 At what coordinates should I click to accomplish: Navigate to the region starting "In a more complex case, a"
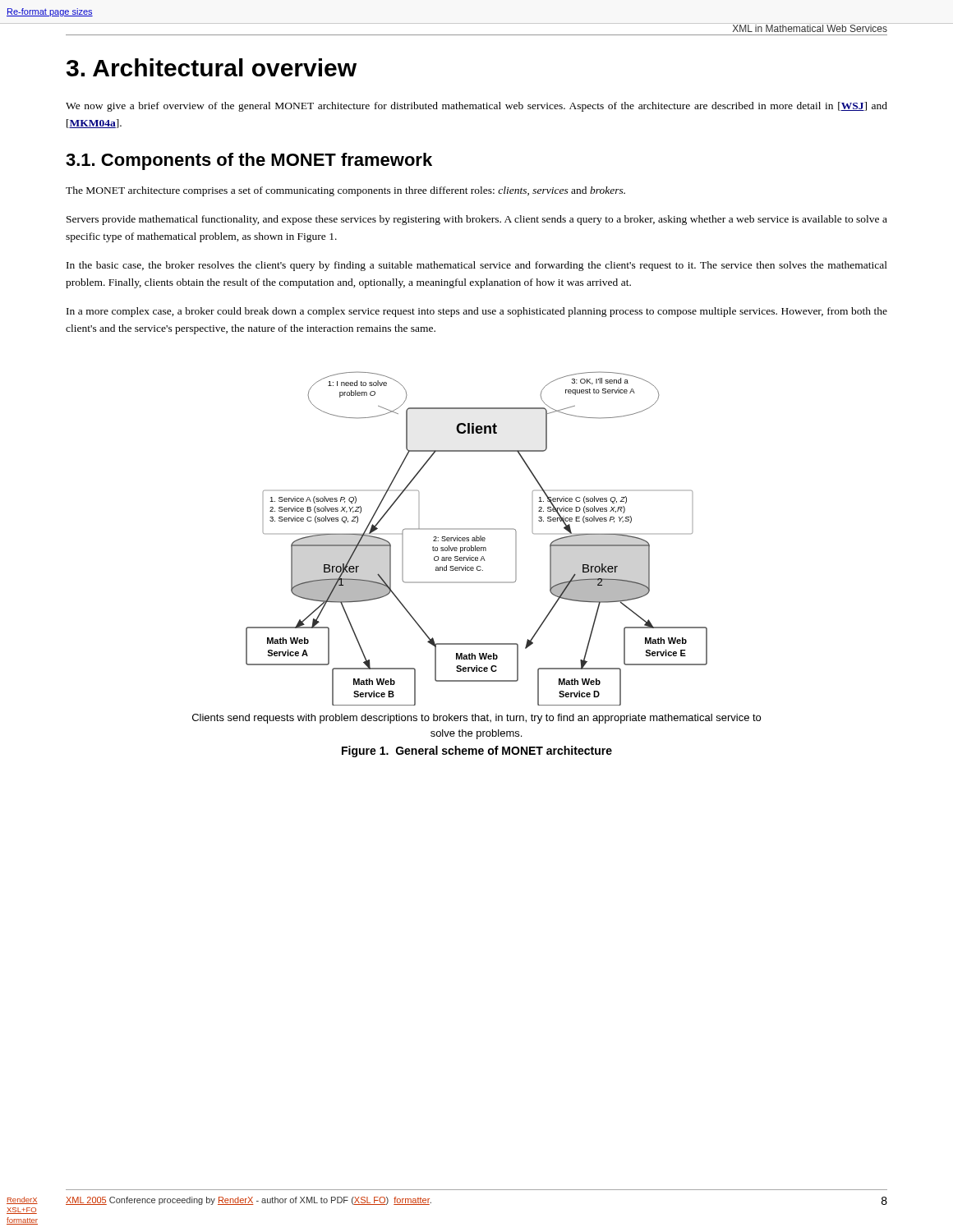point(476,319)
